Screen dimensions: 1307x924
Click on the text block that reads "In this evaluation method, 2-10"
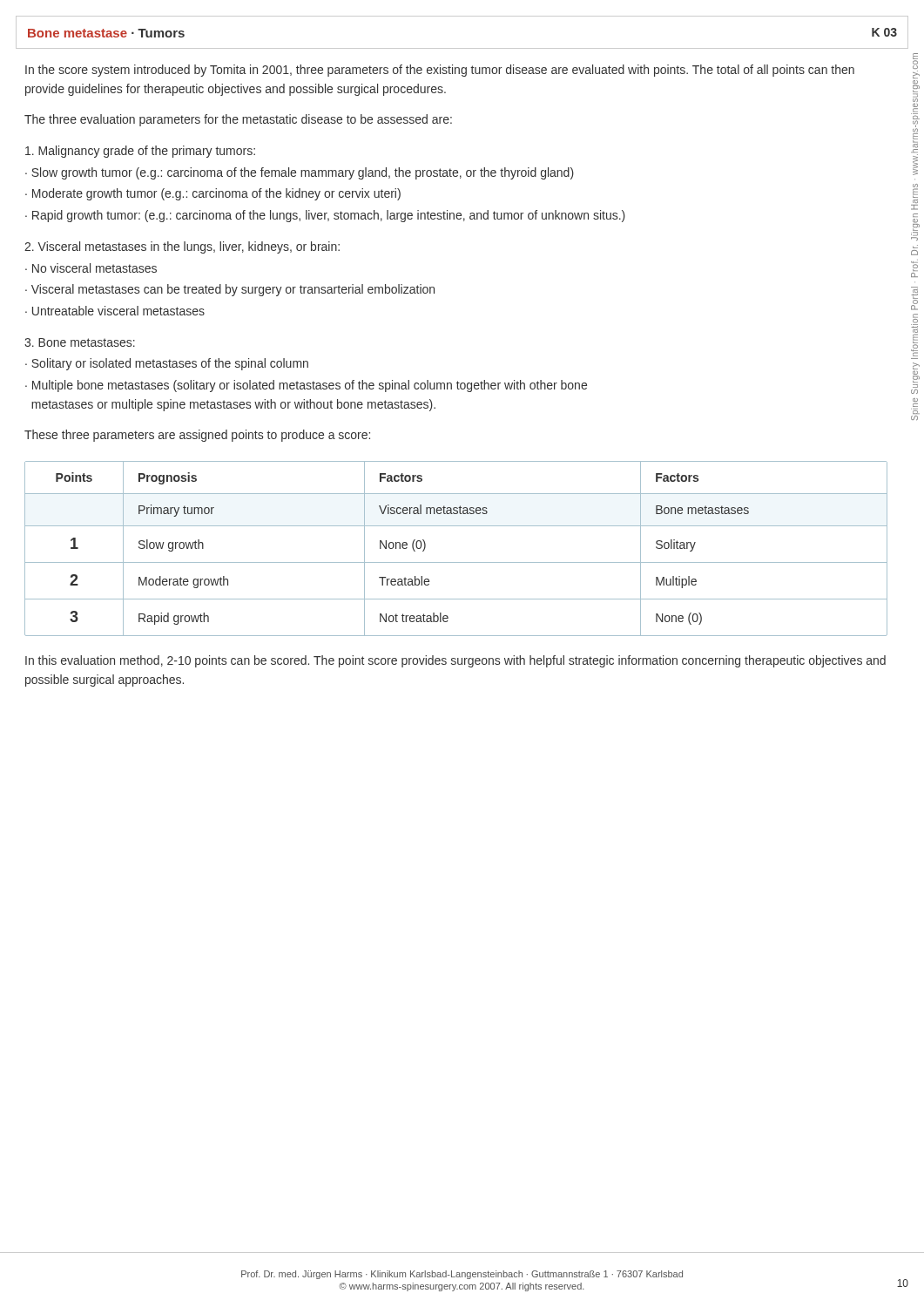click(455, 670)
